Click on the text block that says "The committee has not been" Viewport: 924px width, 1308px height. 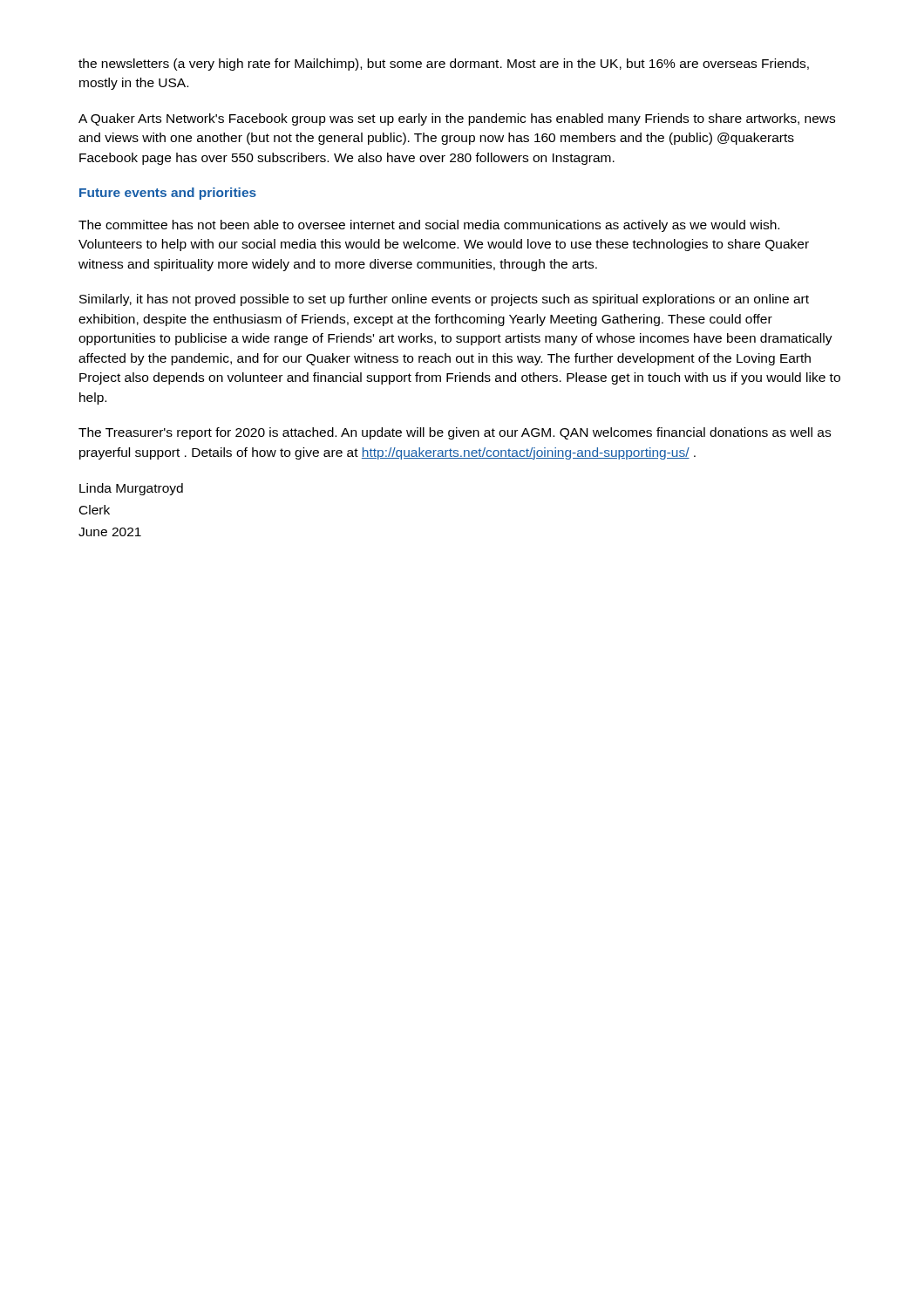click(x=444, y=244)
